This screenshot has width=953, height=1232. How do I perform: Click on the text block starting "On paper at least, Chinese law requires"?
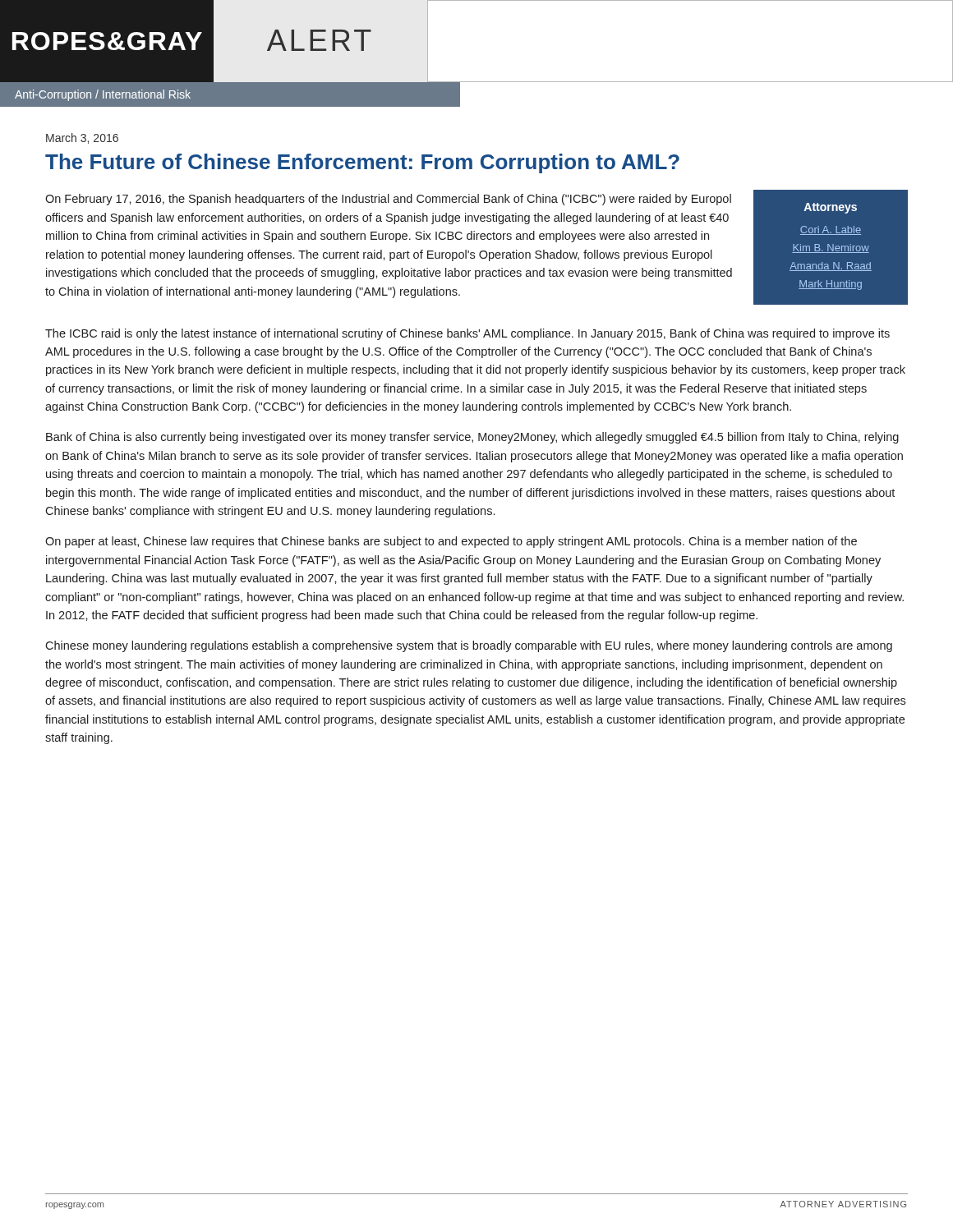click(476, 578)
